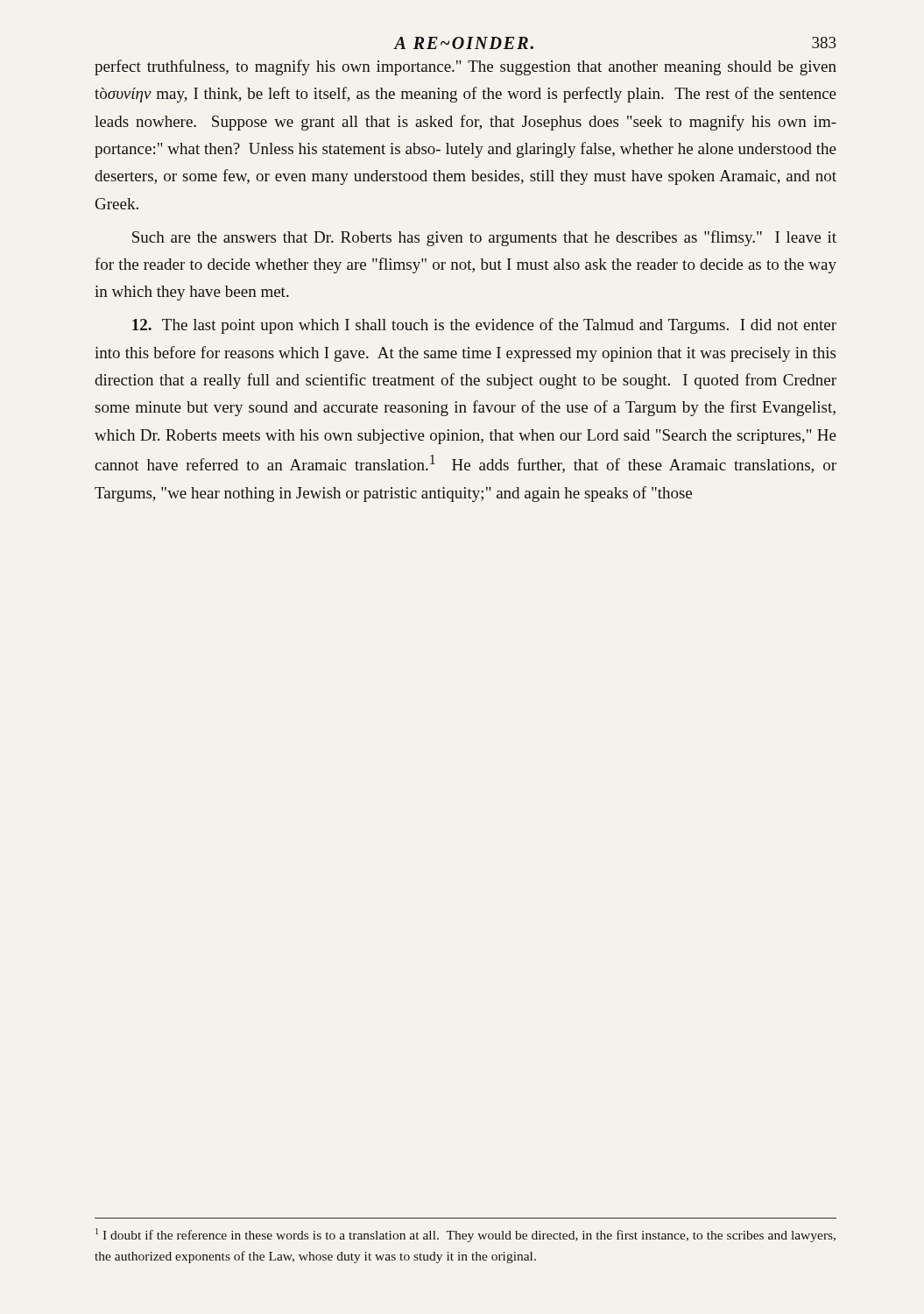Locate the block of text that opens with "1 I doubt"
The image size is (924, 1314).
(x=466, y=1245)
